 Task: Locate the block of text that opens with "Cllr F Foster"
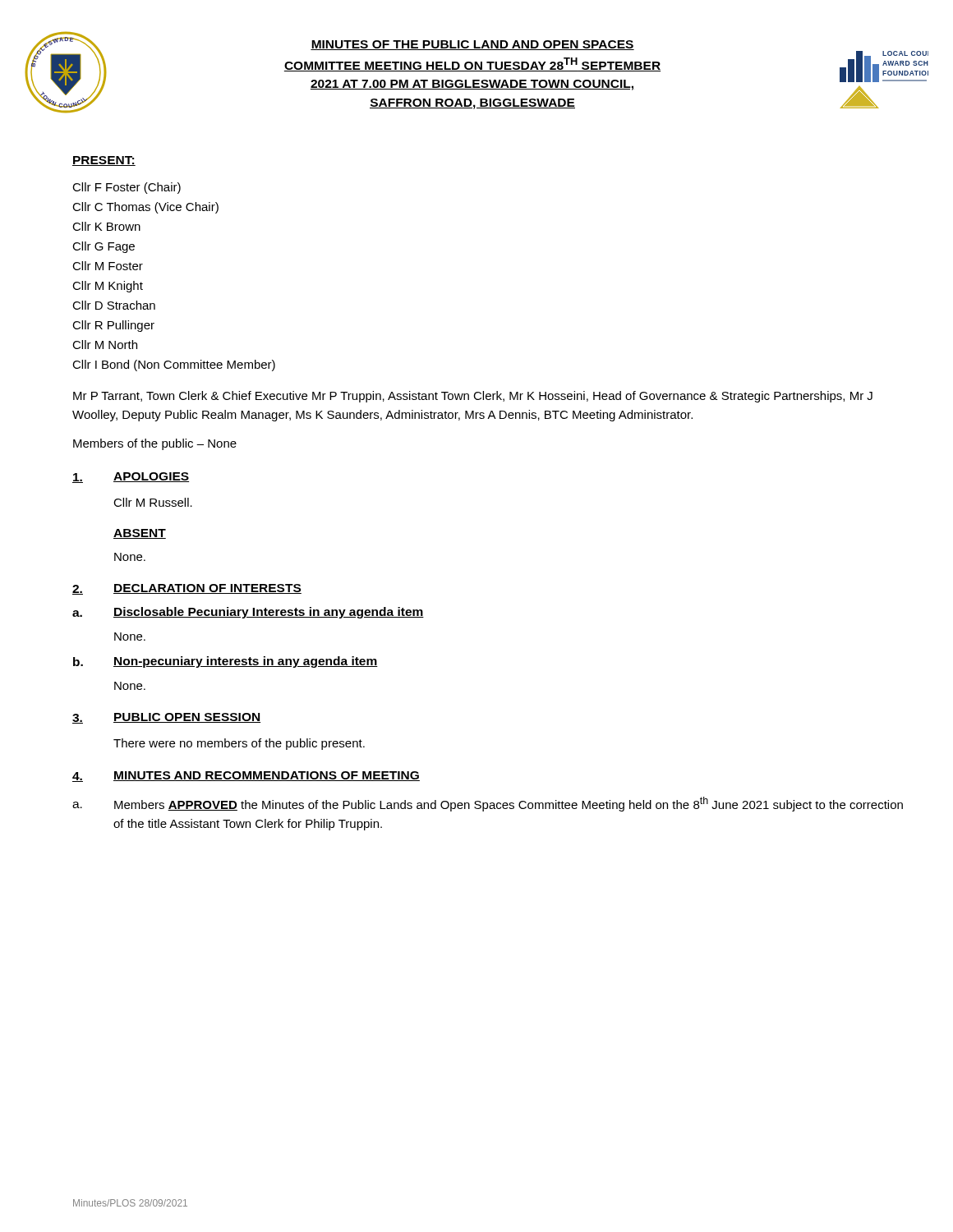pos(127,188)
